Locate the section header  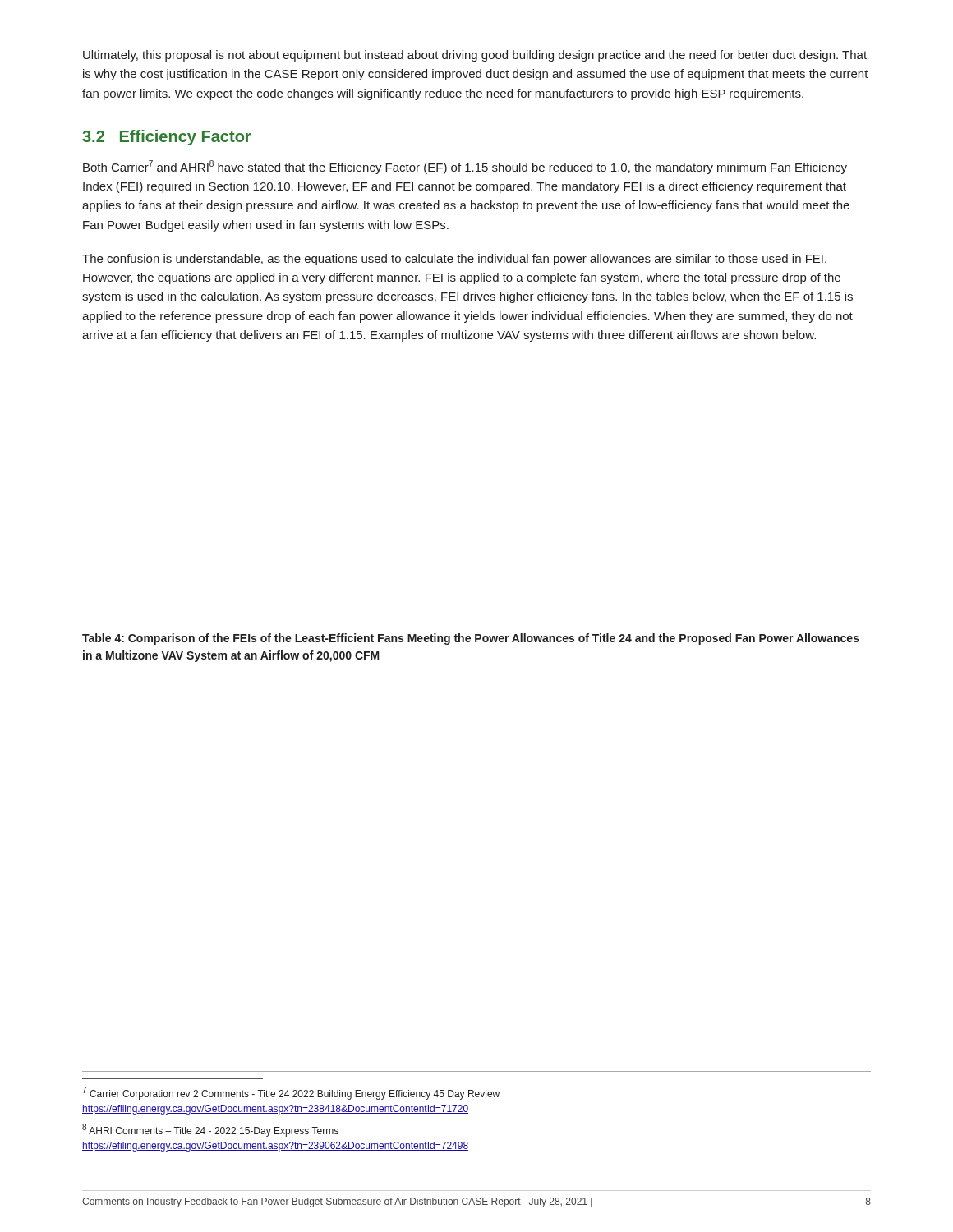167,136
